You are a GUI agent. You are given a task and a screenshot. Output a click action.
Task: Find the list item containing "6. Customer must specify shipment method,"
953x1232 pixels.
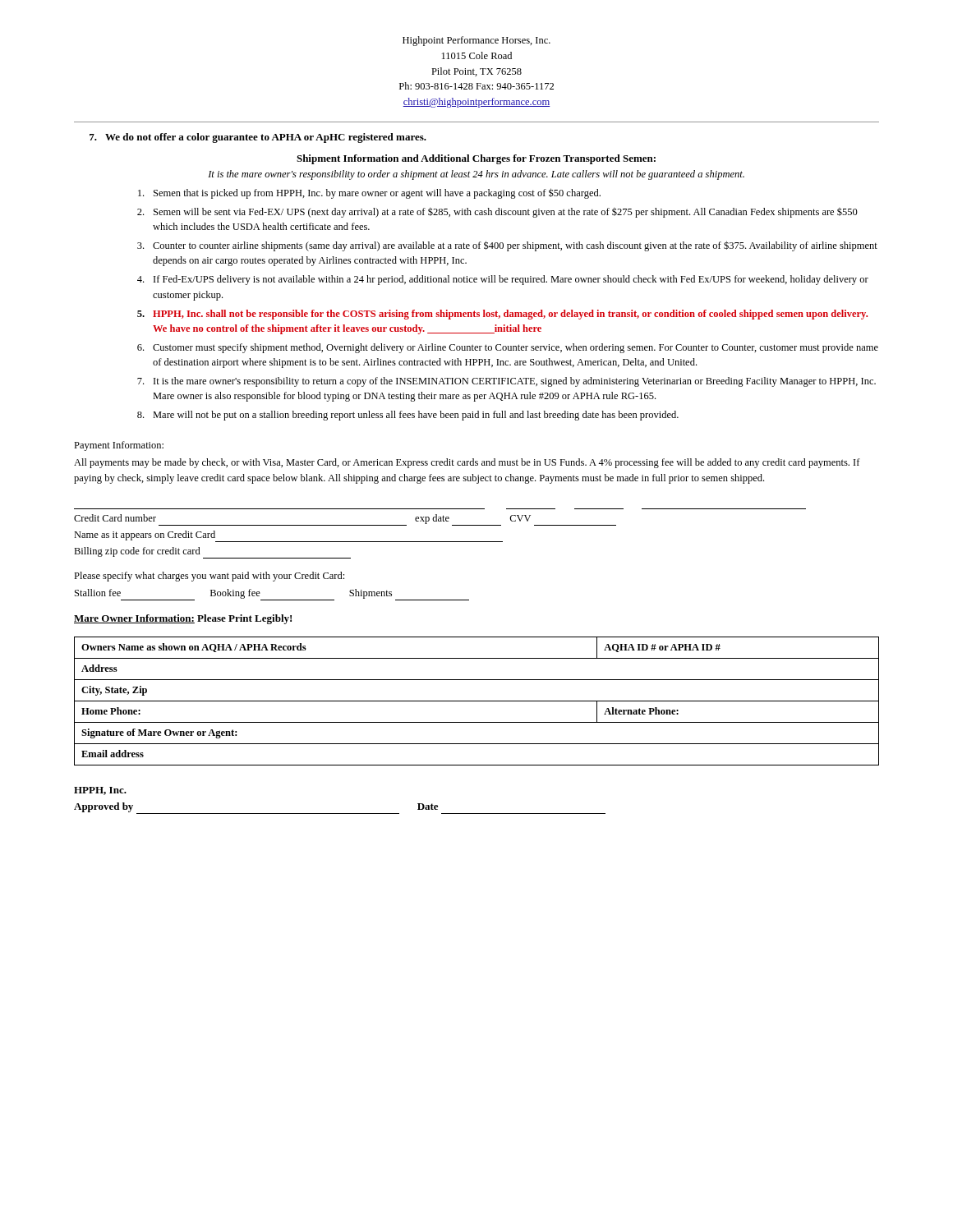[501, 355]
